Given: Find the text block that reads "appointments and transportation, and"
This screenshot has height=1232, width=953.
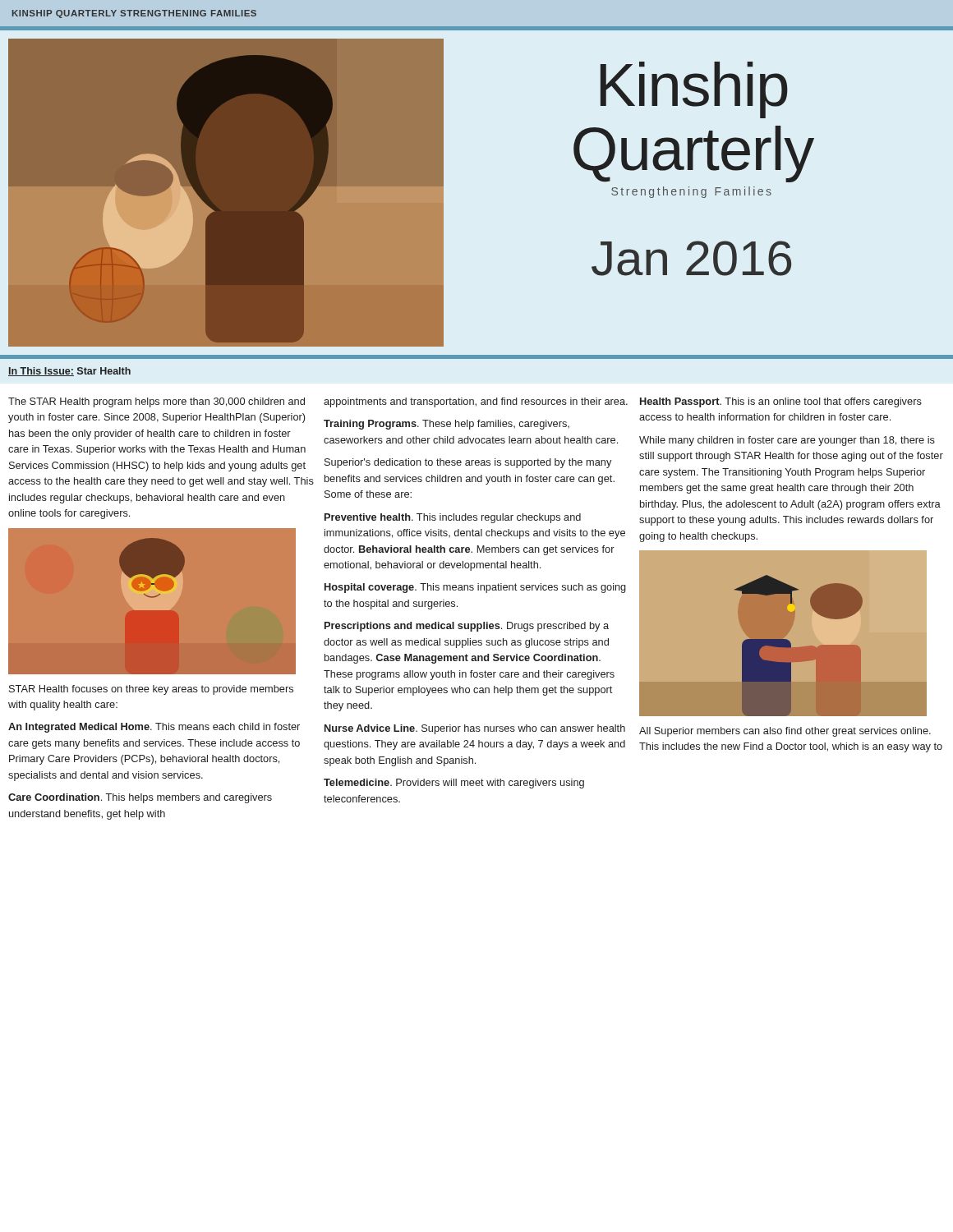Looking at the screenshot, I should [476, 600].
